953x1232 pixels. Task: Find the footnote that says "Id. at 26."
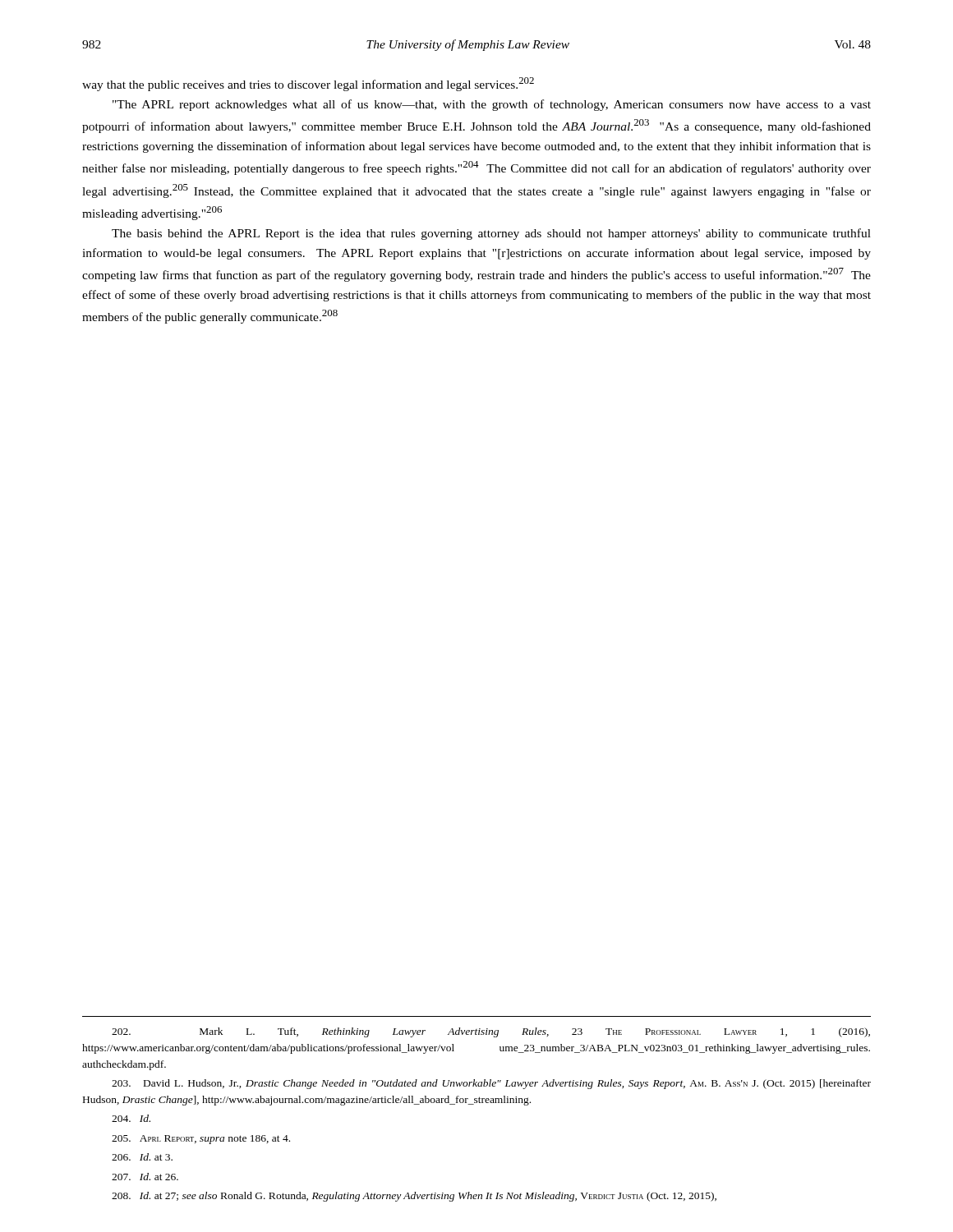pyautogui.click(x=145, y=1176)
